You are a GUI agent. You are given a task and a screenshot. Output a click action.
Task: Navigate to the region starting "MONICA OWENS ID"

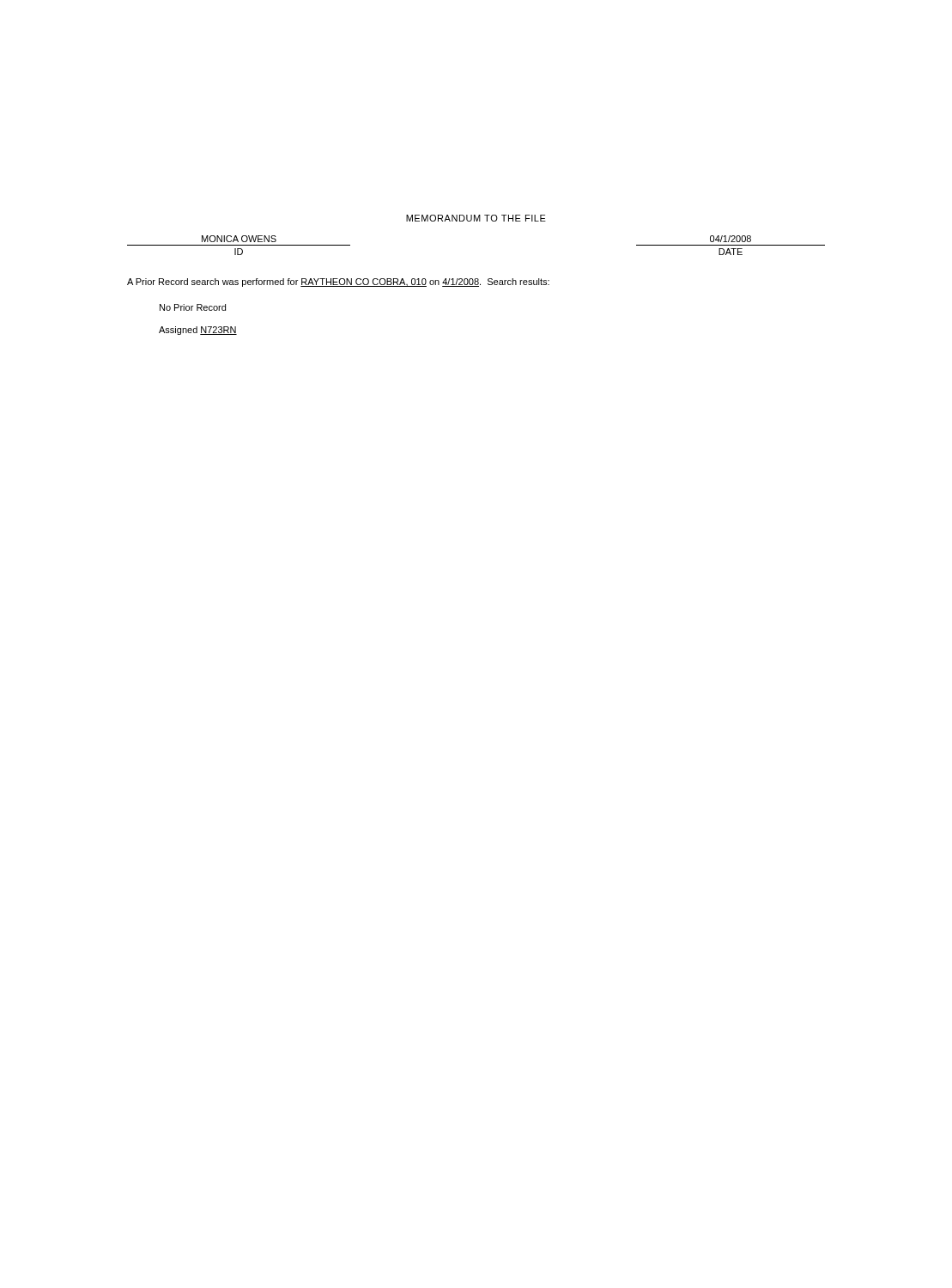[239, 245]
